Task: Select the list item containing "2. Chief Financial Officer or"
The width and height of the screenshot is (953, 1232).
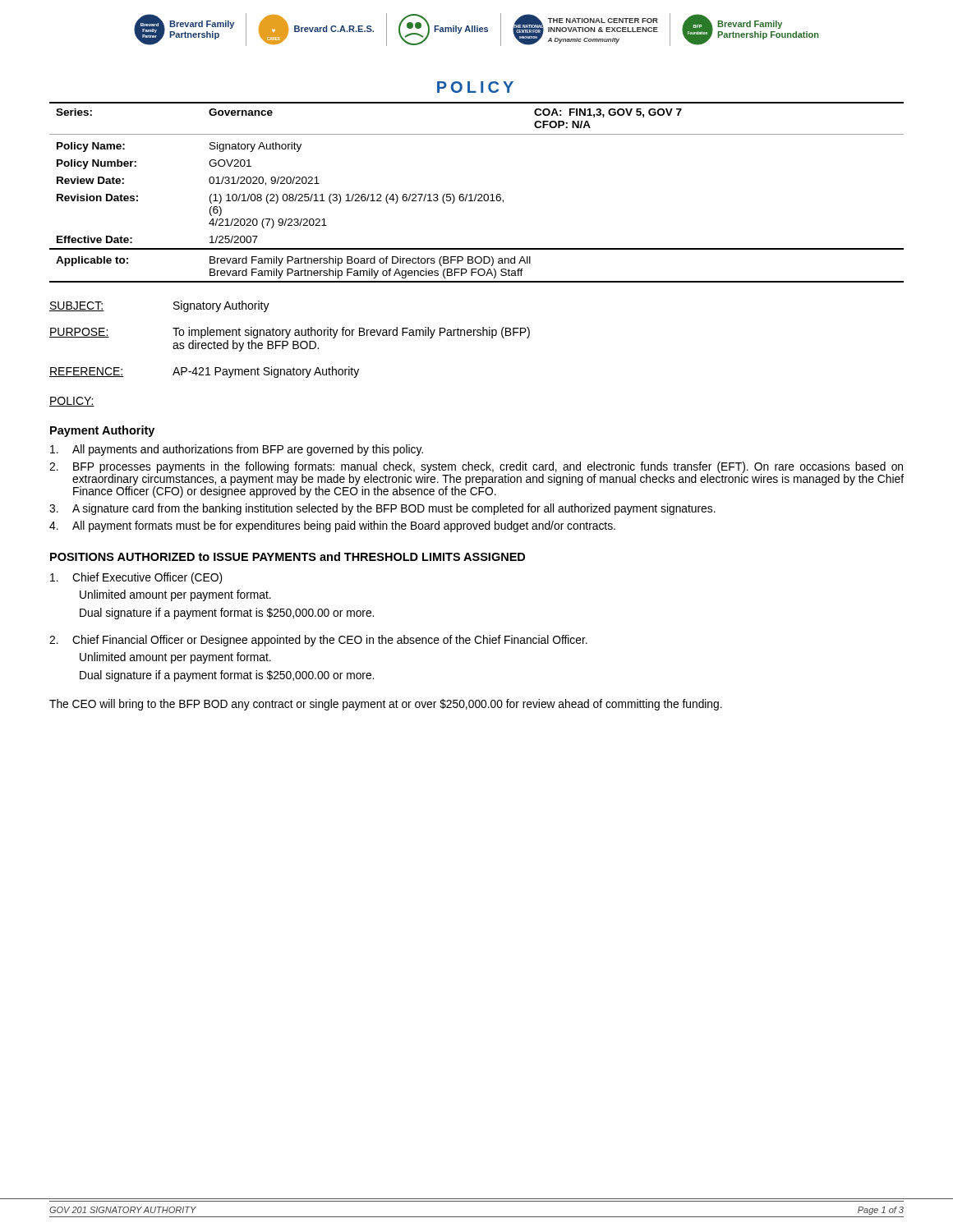Action: click(x=318, y=641)
